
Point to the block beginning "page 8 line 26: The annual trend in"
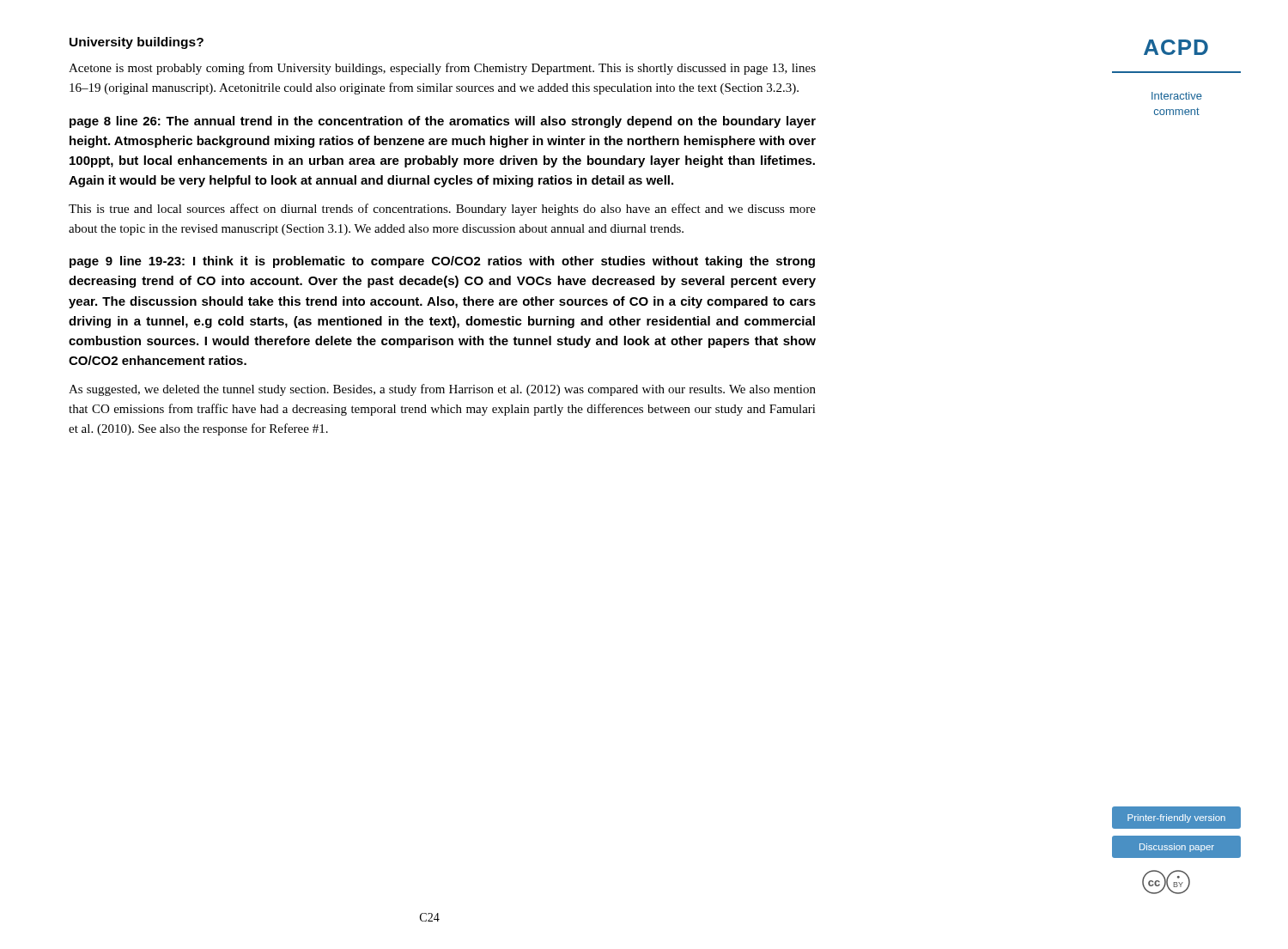click(x=442, y=150)
